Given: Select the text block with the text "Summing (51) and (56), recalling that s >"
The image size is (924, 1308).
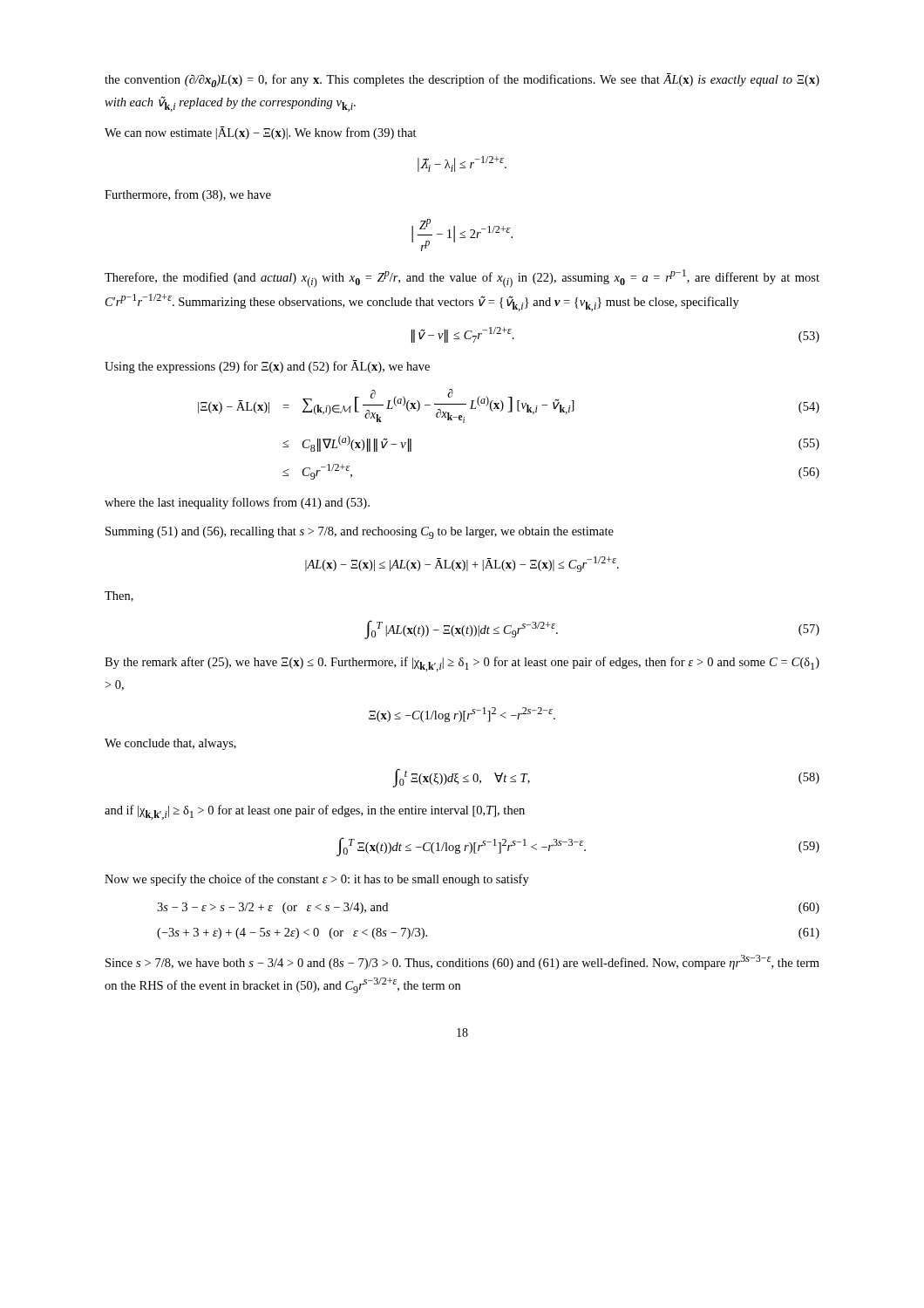Looking at the screenshot, I should pos(462,532).
